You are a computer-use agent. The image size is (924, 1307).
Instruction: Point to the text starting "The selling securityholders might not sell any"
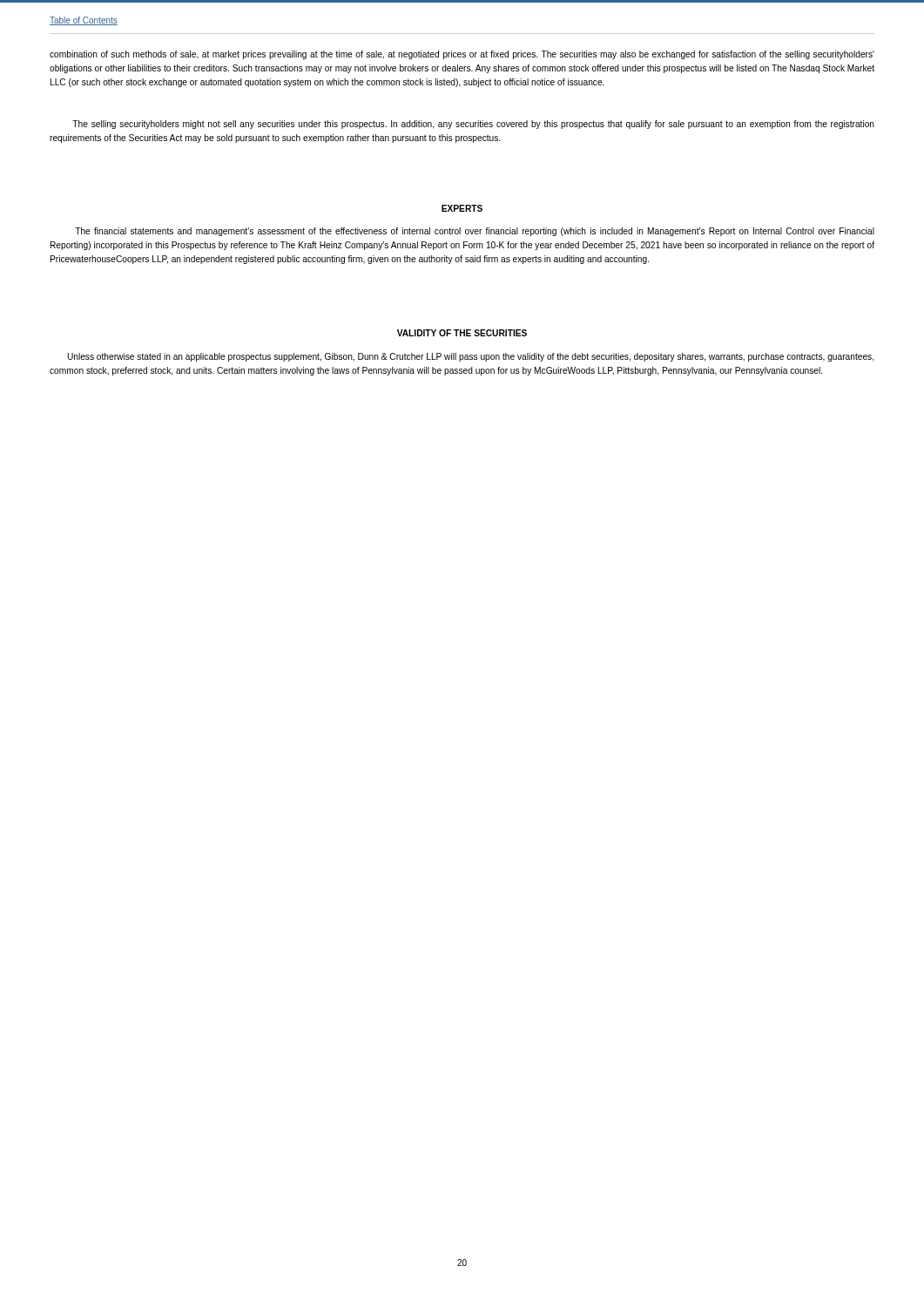pos(462,131)
